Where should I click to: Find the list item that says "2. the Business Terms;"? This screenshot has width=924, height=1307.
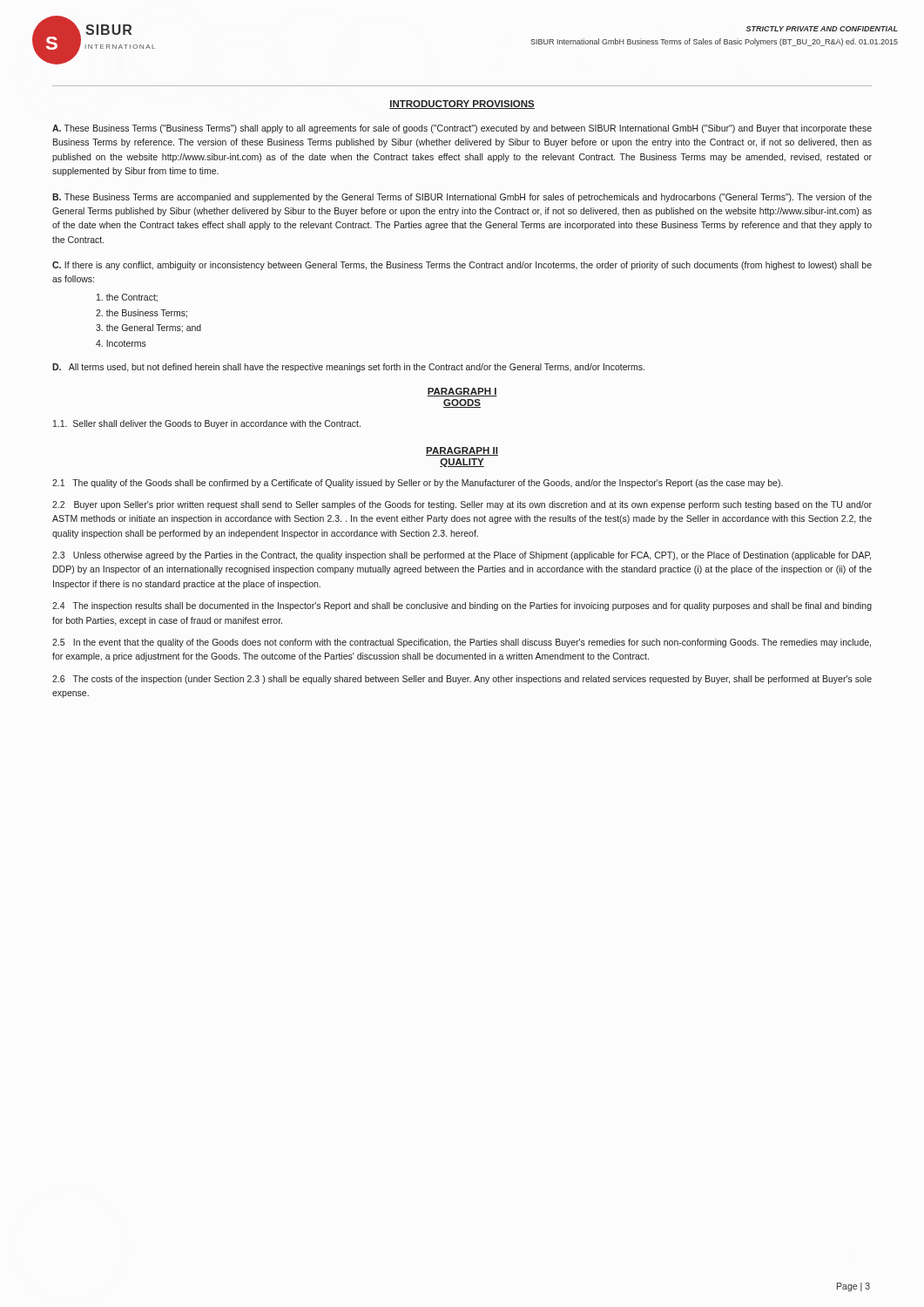[x=142, y=312]
